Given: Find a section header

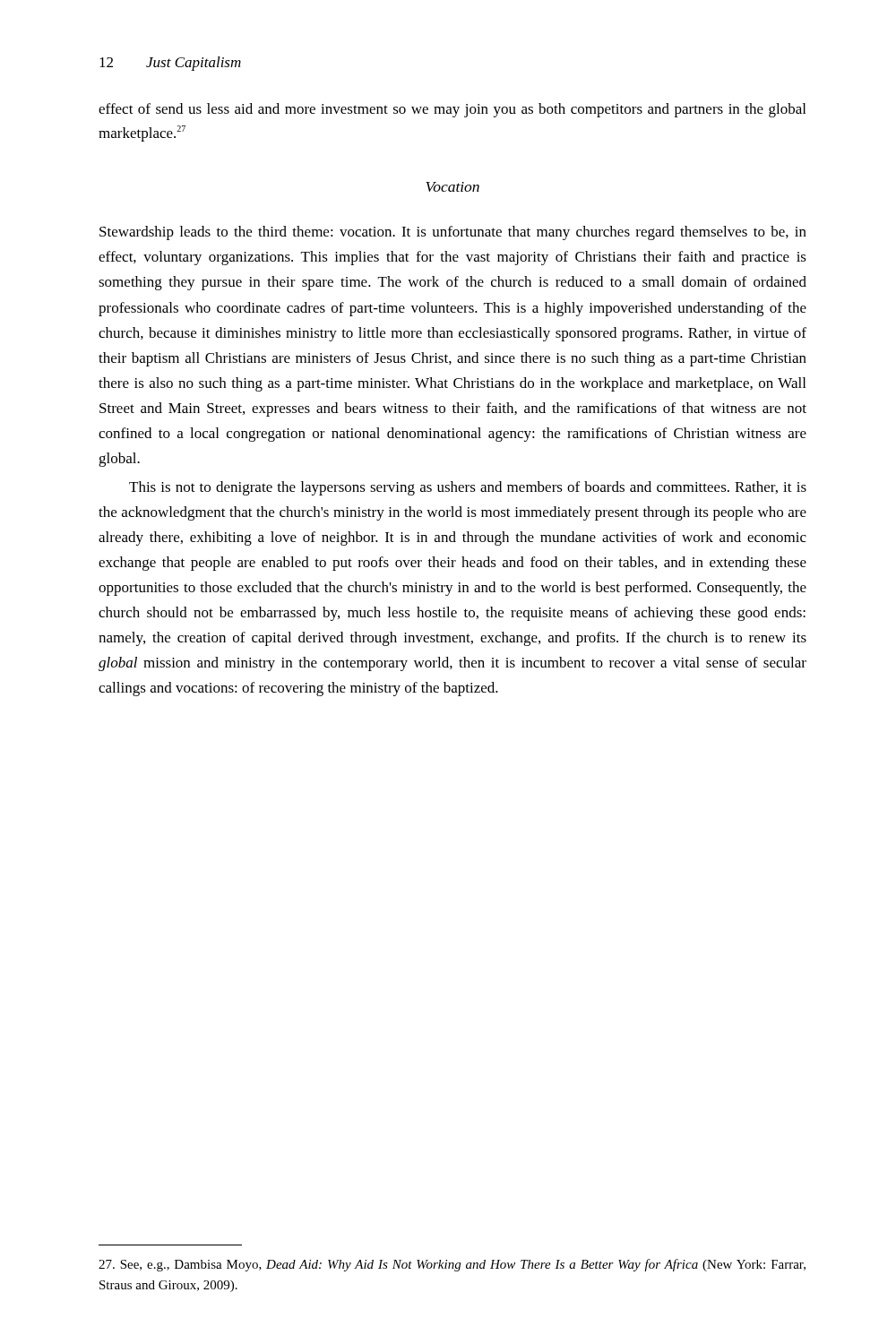Looking at the screenshot, I should [452, 187].
